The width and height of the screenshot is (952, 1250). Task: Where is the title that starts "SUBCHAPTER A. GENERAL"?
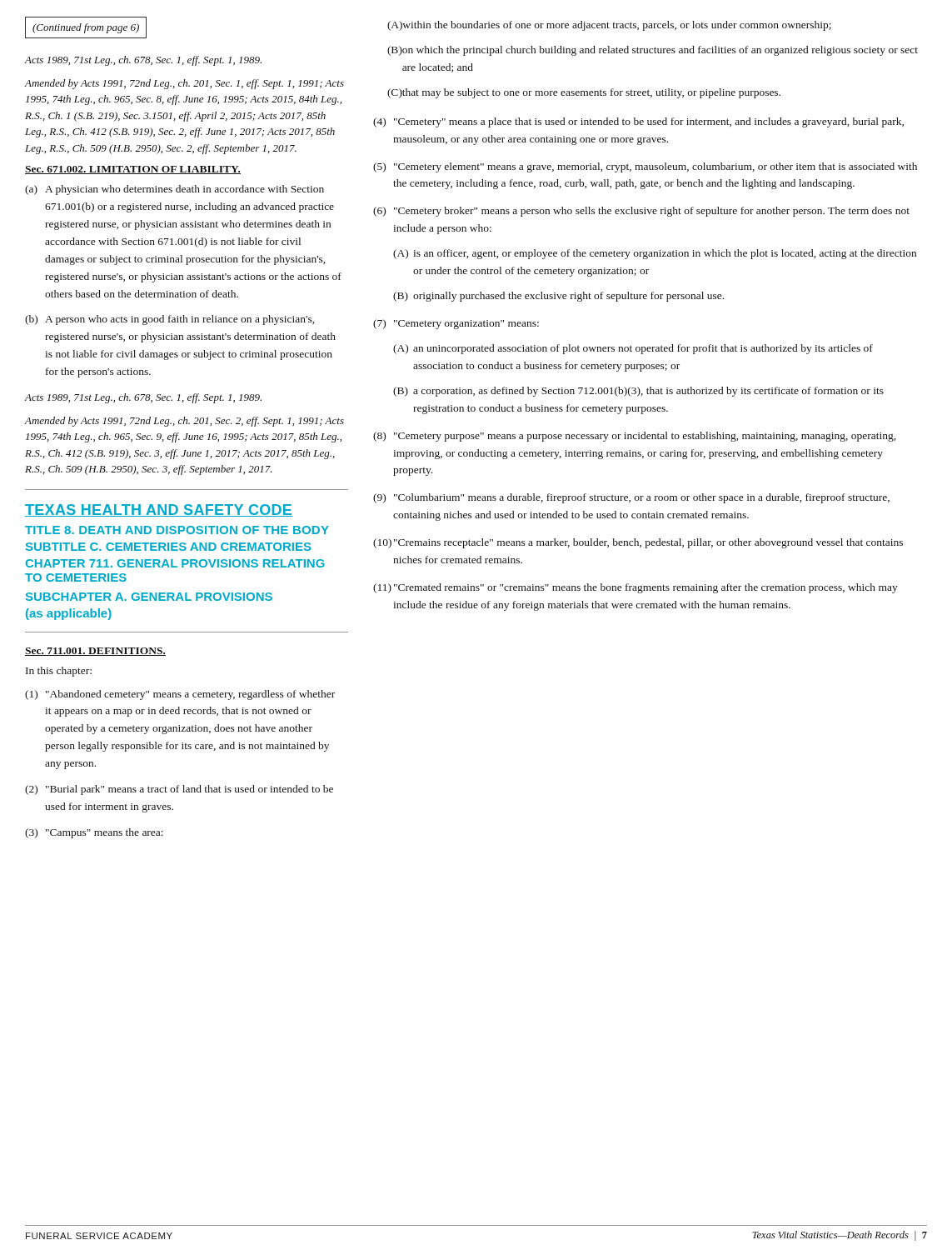tap(187, 604)
